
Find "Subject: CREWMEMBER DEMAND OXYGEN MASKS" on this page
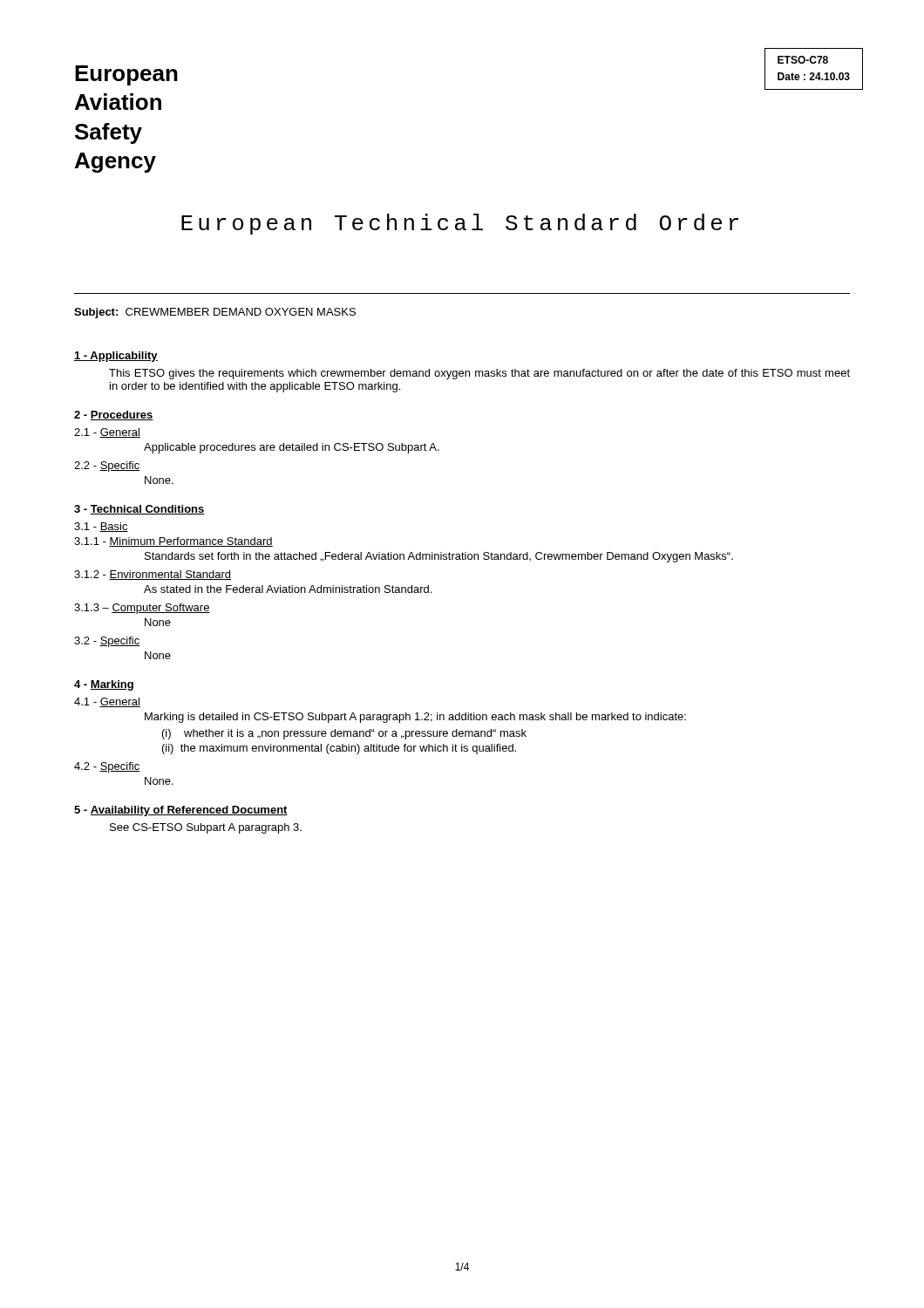point(215,312)
